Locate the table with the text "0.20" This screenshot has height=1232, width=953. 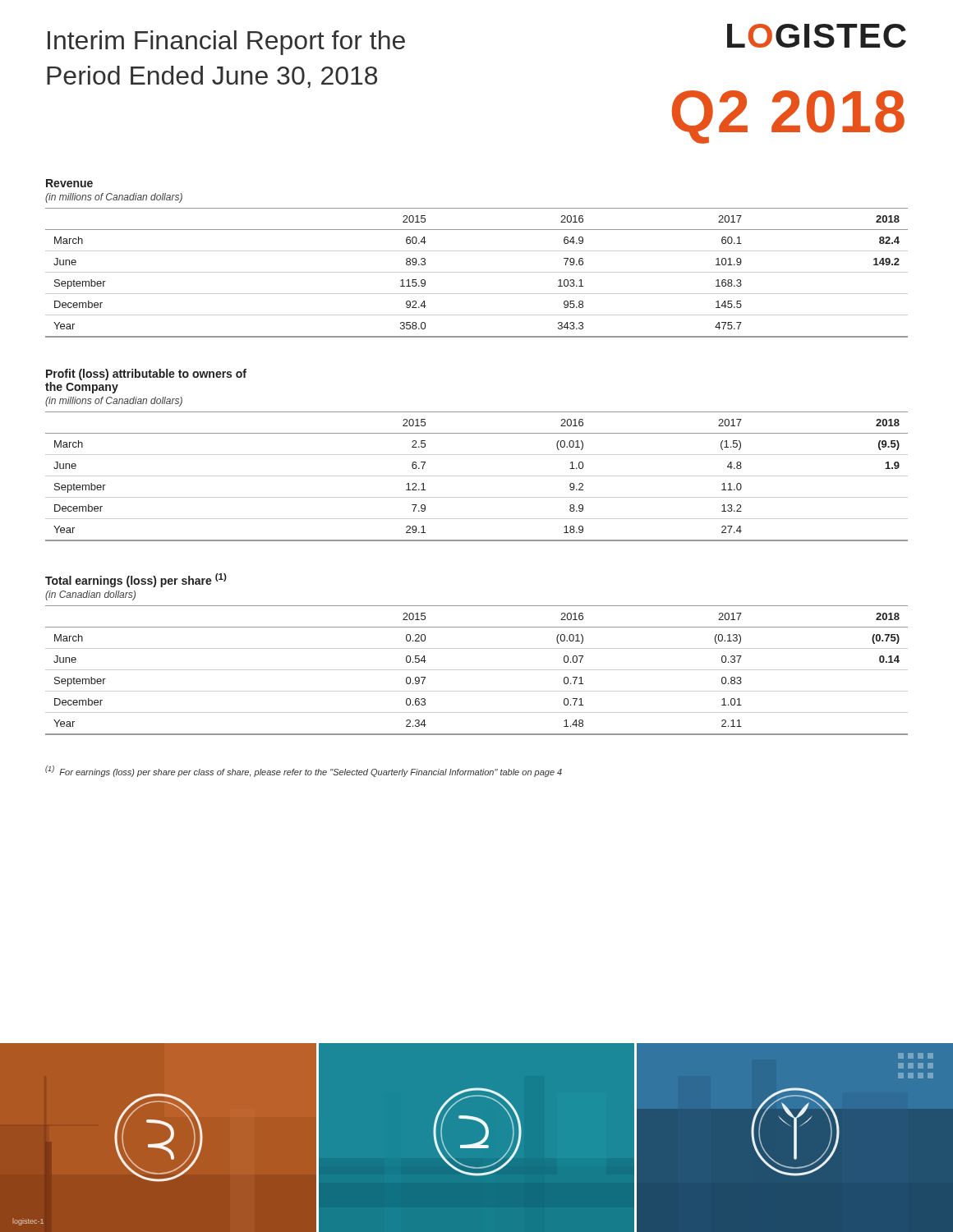coord(476,670)
